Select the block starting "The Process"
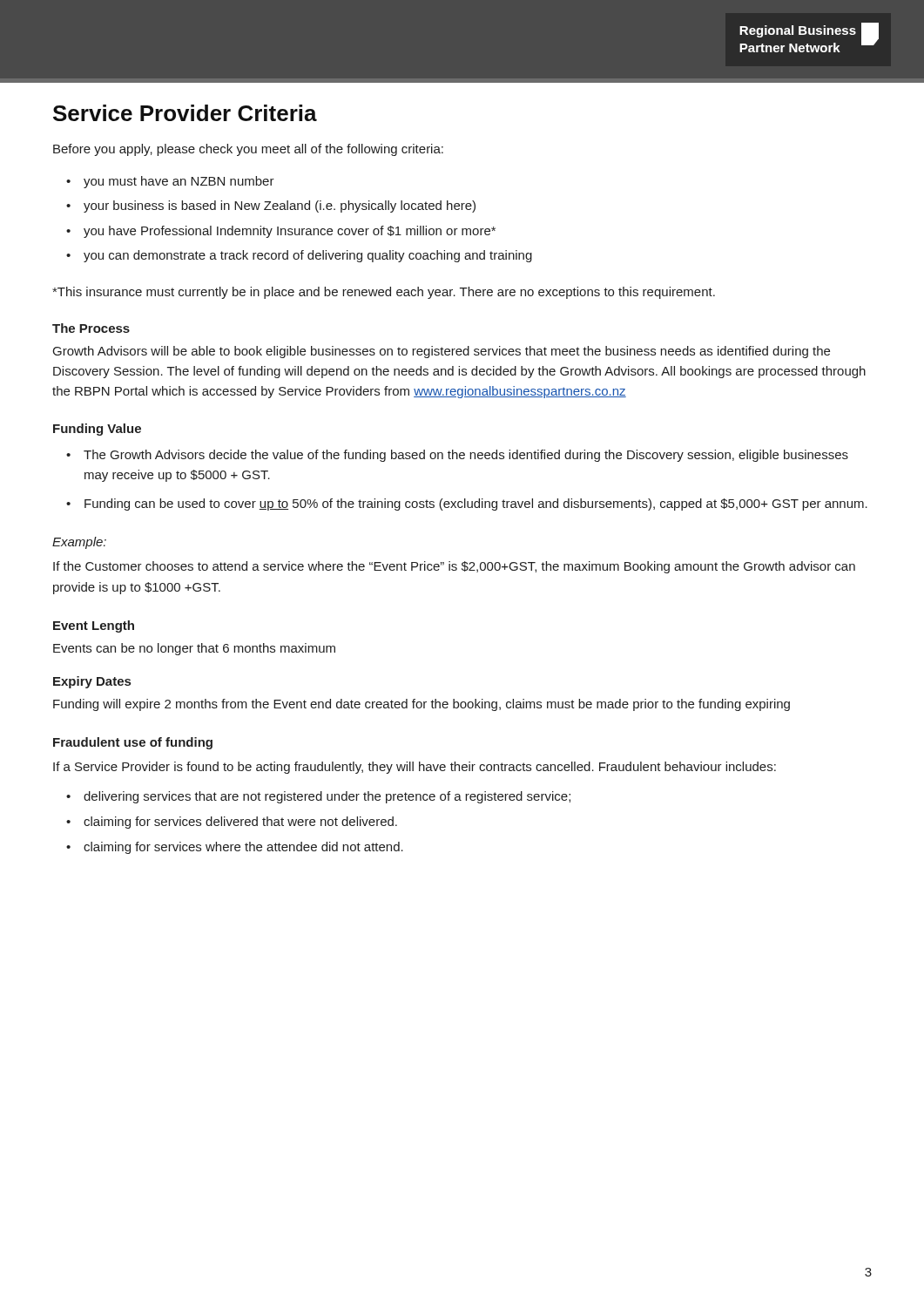This screenshot has height=1307, width=924. pos(91,328)
